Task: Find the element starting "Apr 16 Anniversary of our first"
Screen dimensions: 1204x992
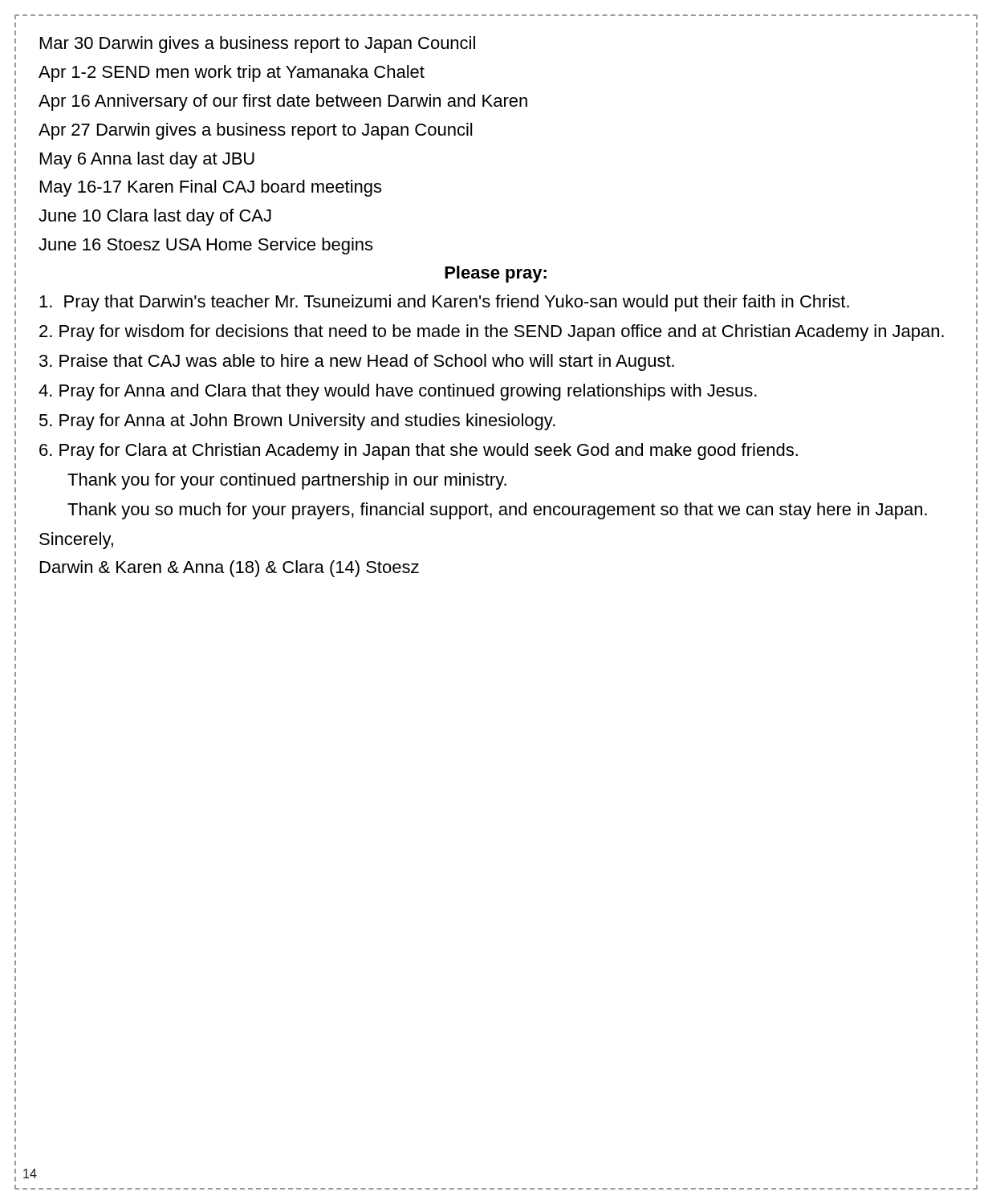Action: [x=283, y=101]
